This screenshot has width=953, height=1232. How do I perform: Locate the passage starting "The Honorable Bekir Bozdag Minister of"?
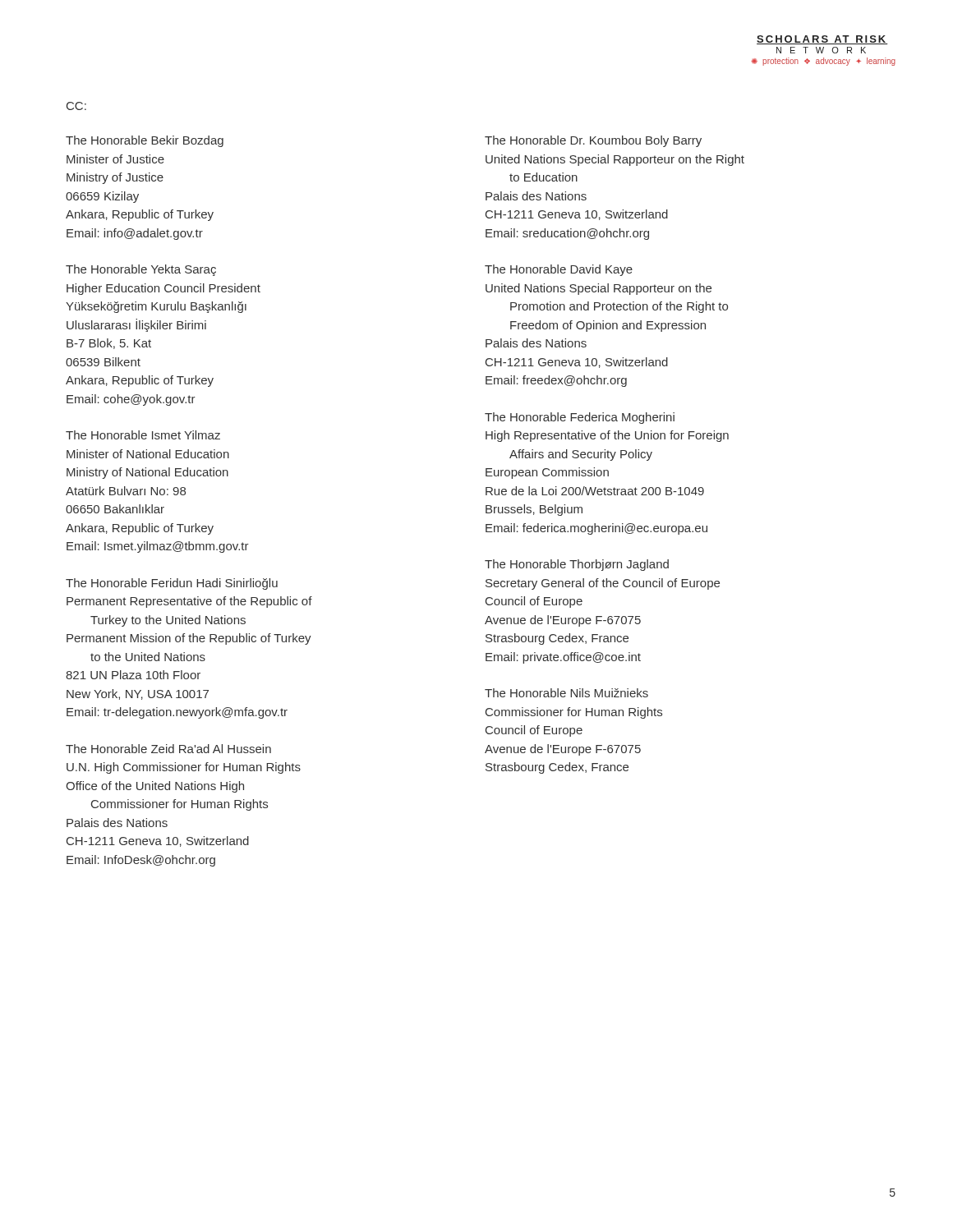coord(145,141)
